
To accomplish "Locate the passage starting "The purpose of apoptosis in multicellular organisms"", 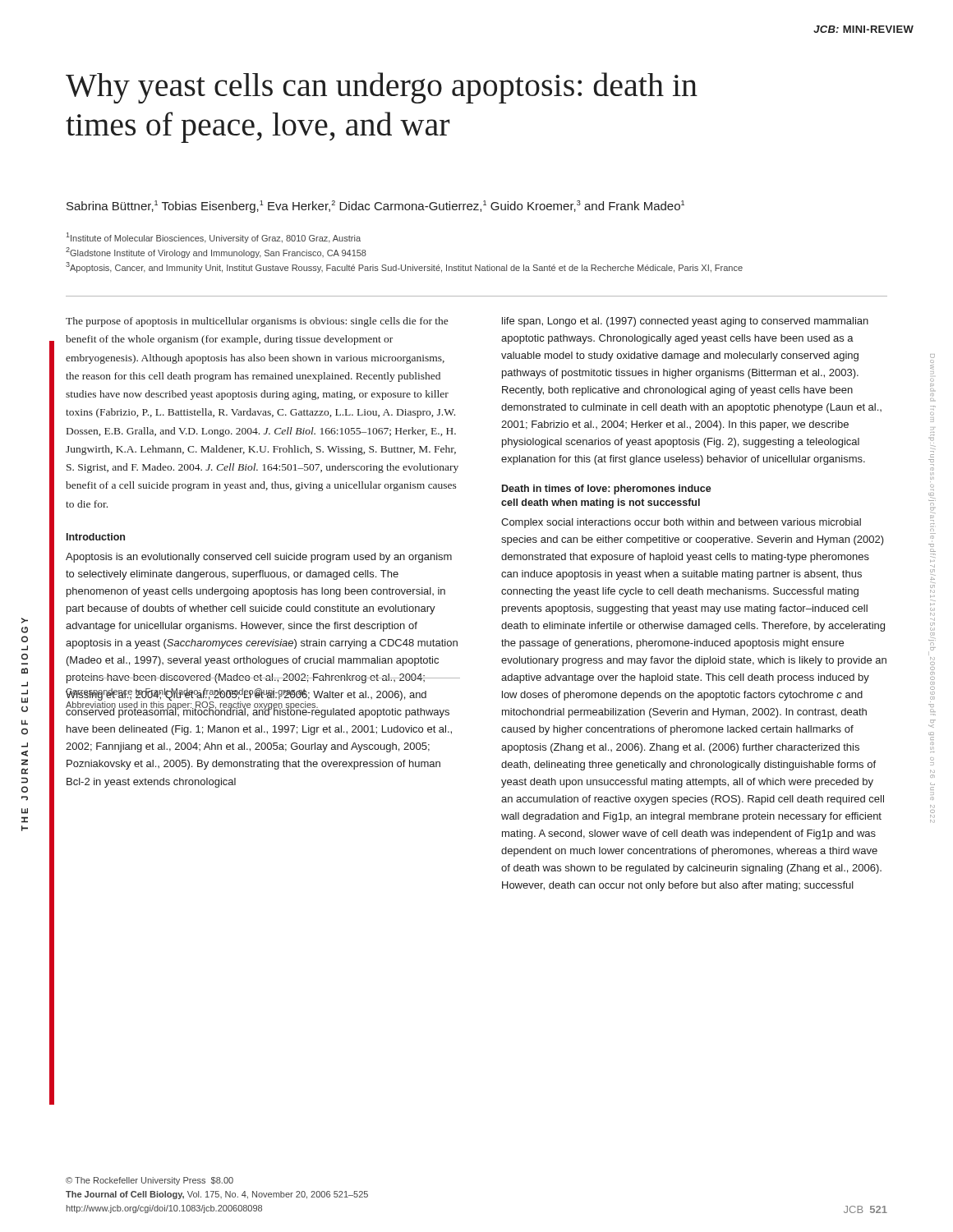I will tap(263, 413).
